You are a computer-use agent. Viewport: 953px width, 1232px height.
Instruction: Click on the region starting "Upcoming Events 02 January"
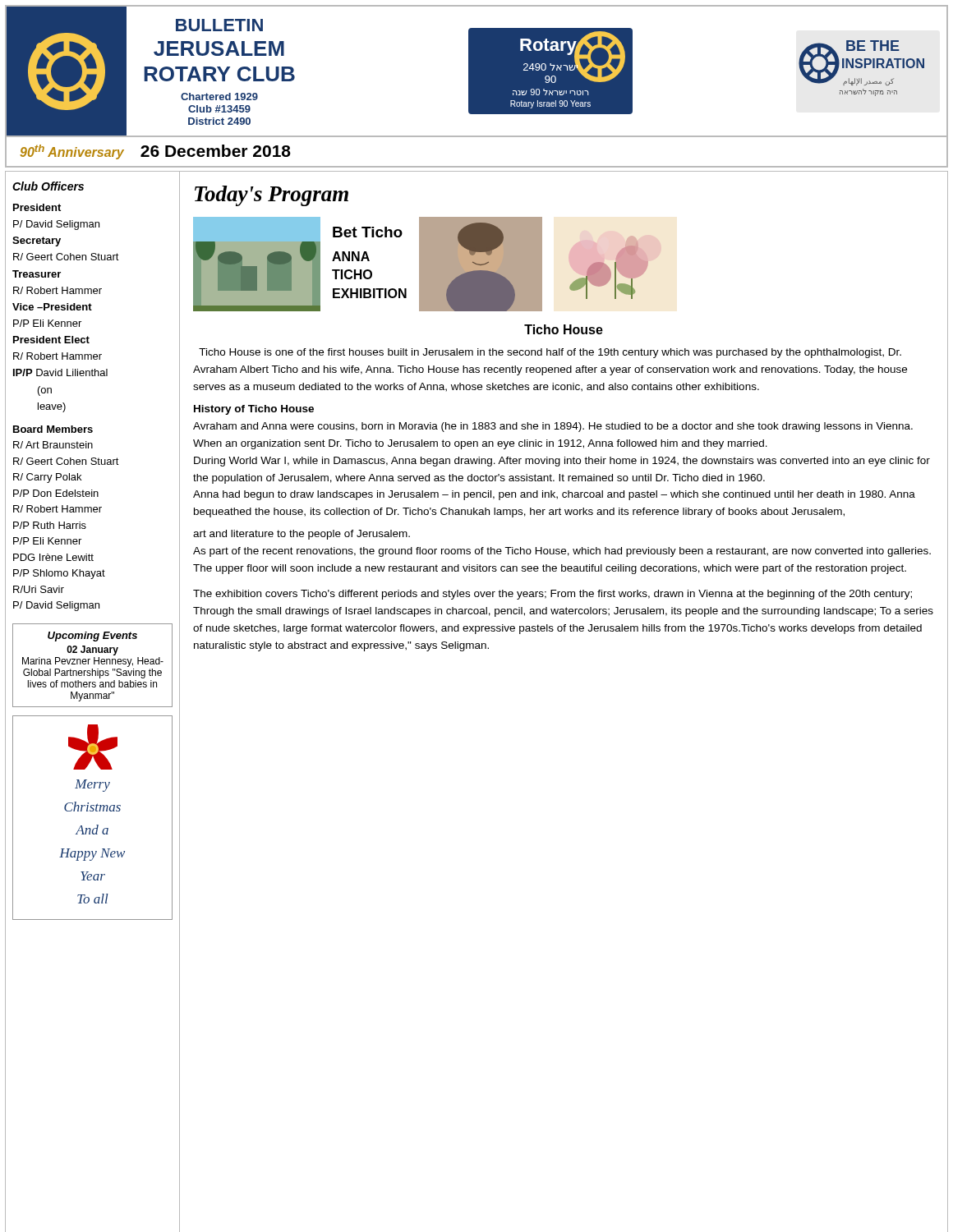pyautogui.click(x=92, y=665)
